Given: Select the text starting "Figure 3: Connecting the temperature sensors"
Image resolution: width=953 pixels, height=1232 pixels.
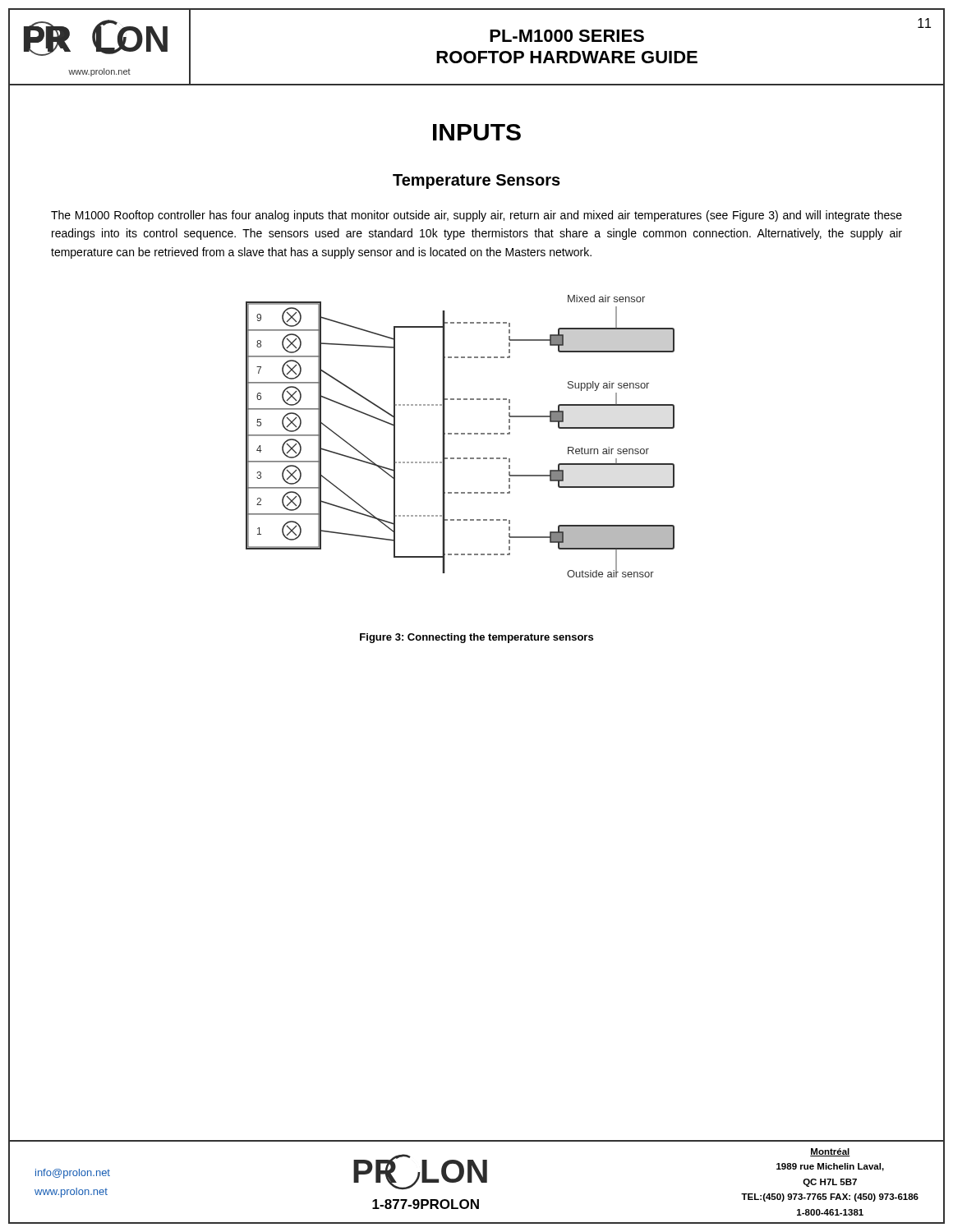Looking at the screenshot, I should point(476,637).
